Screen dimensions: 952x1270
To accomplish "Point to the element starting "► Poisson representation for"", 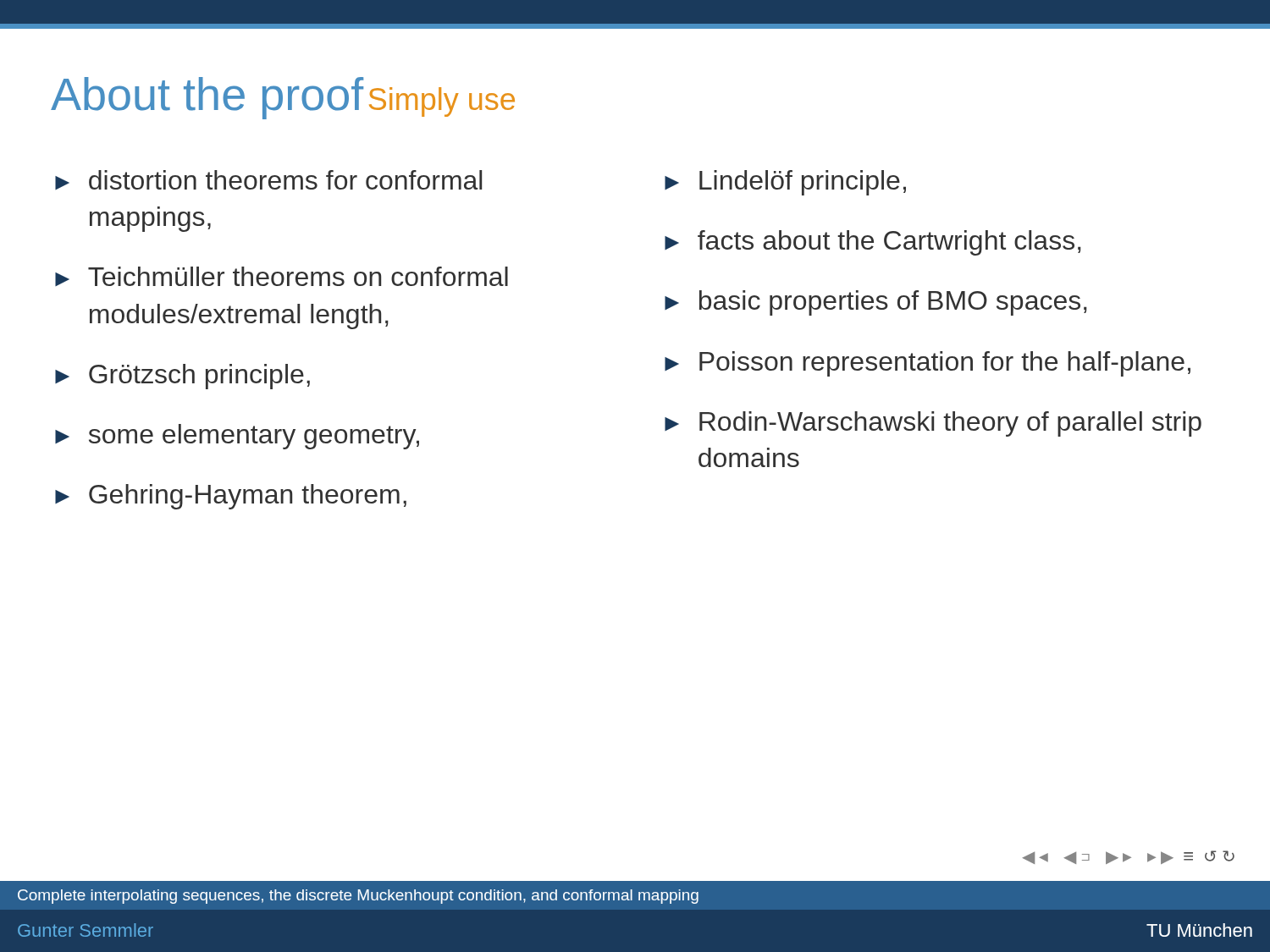I will click(927, 361).
